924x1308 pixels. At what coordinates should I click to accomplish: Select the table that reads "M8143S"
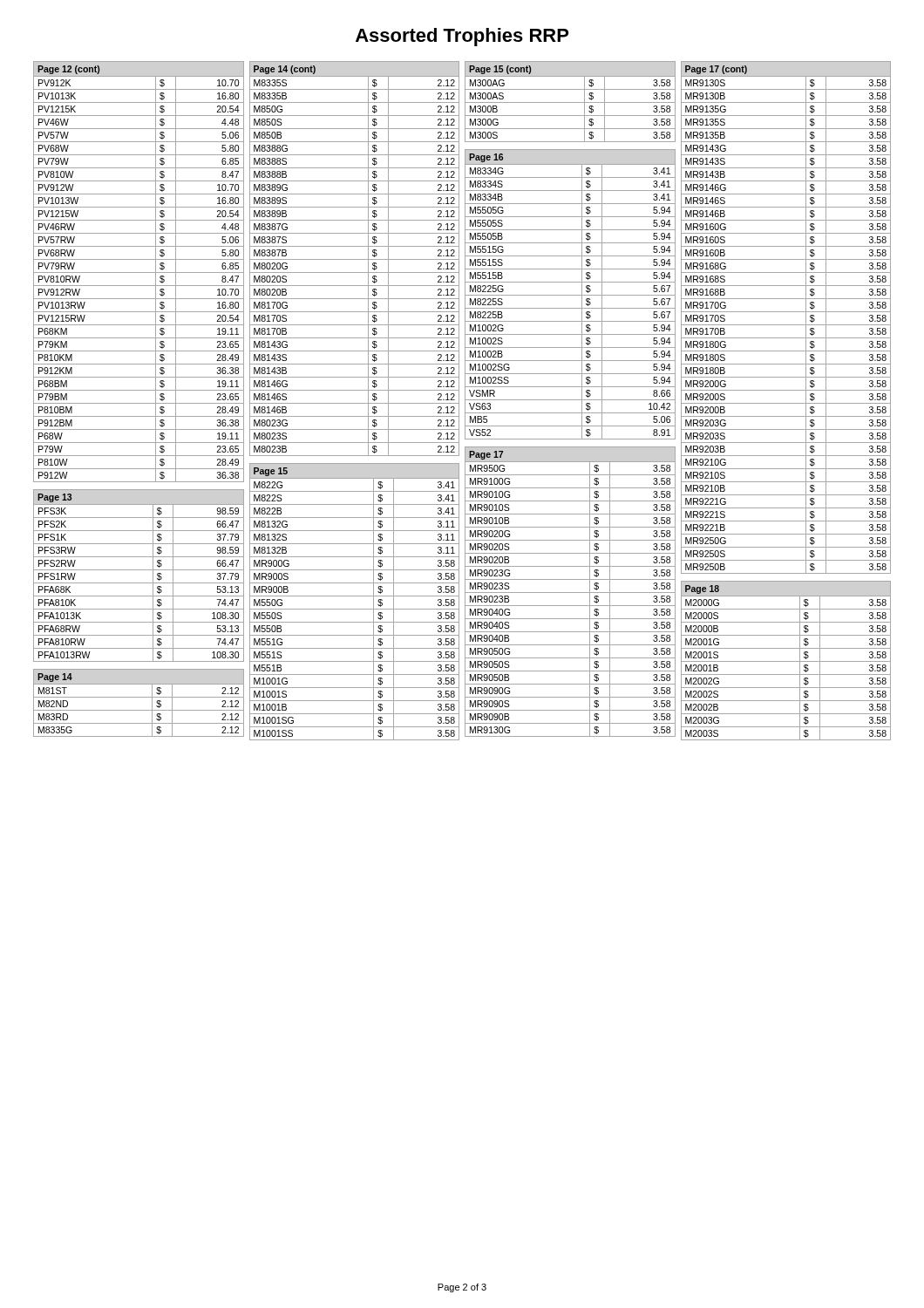(354, 259)
